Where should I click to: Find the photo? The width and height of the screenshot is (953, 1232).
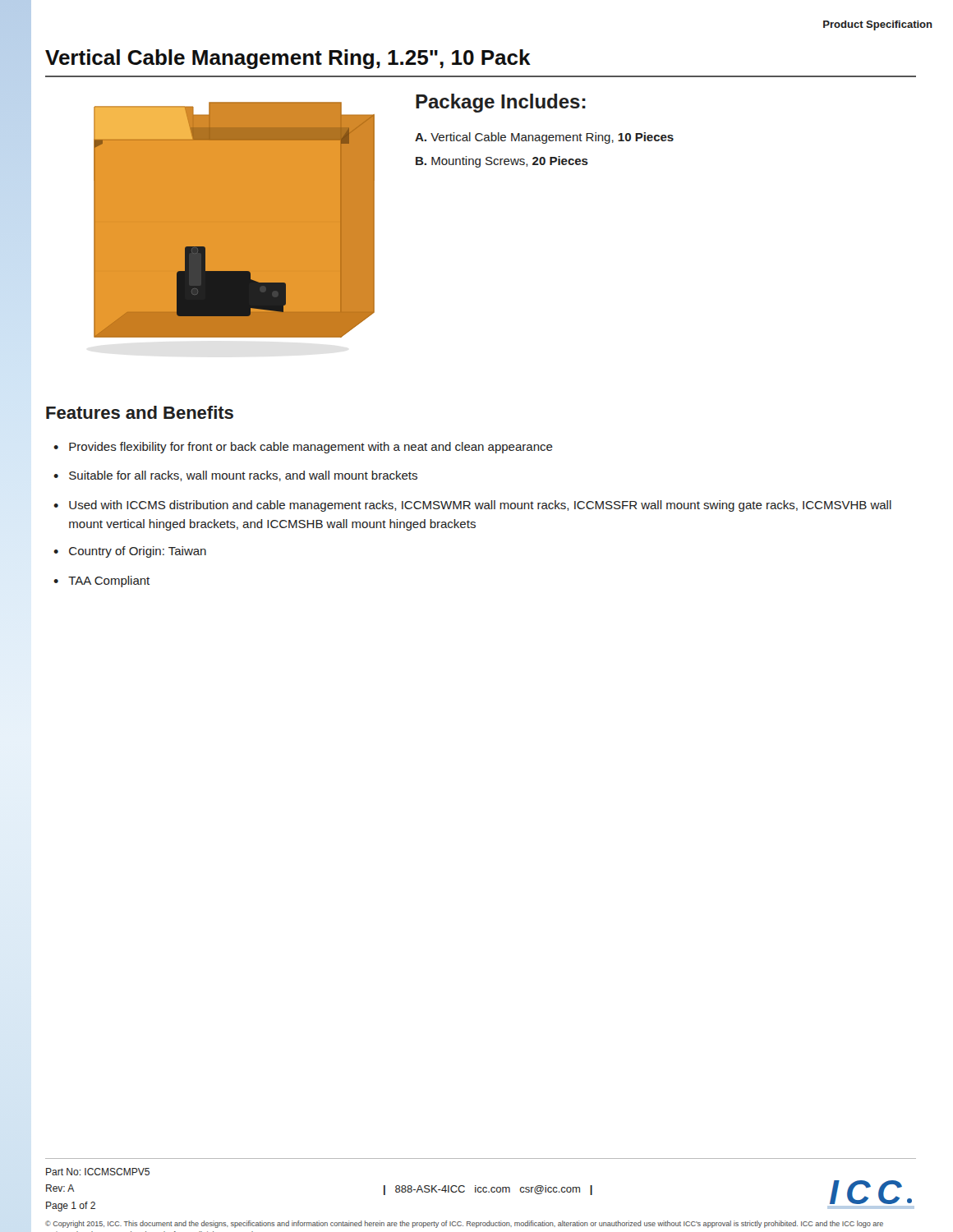218,226
